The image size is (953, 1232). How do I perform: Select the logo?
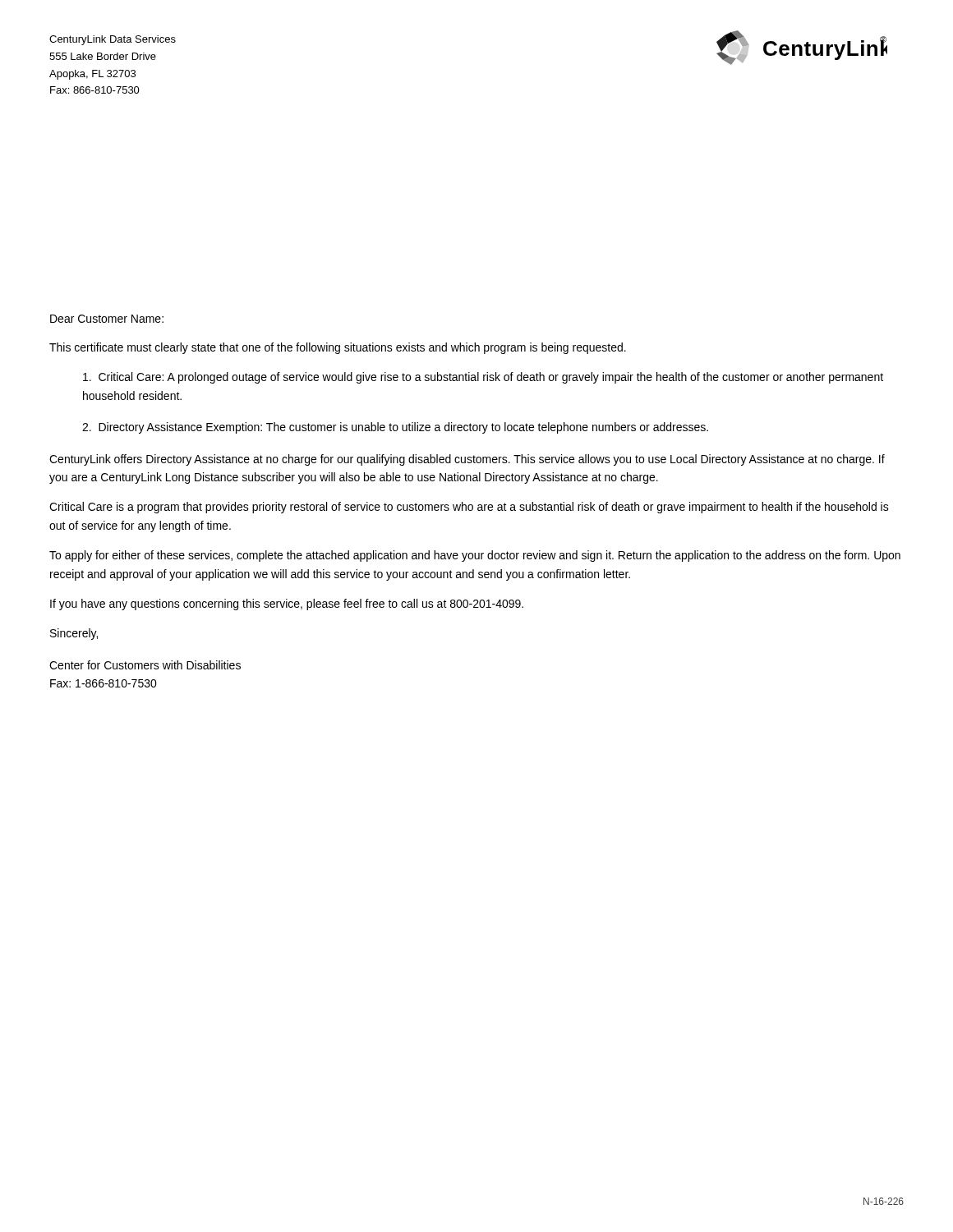pos(797,49)
